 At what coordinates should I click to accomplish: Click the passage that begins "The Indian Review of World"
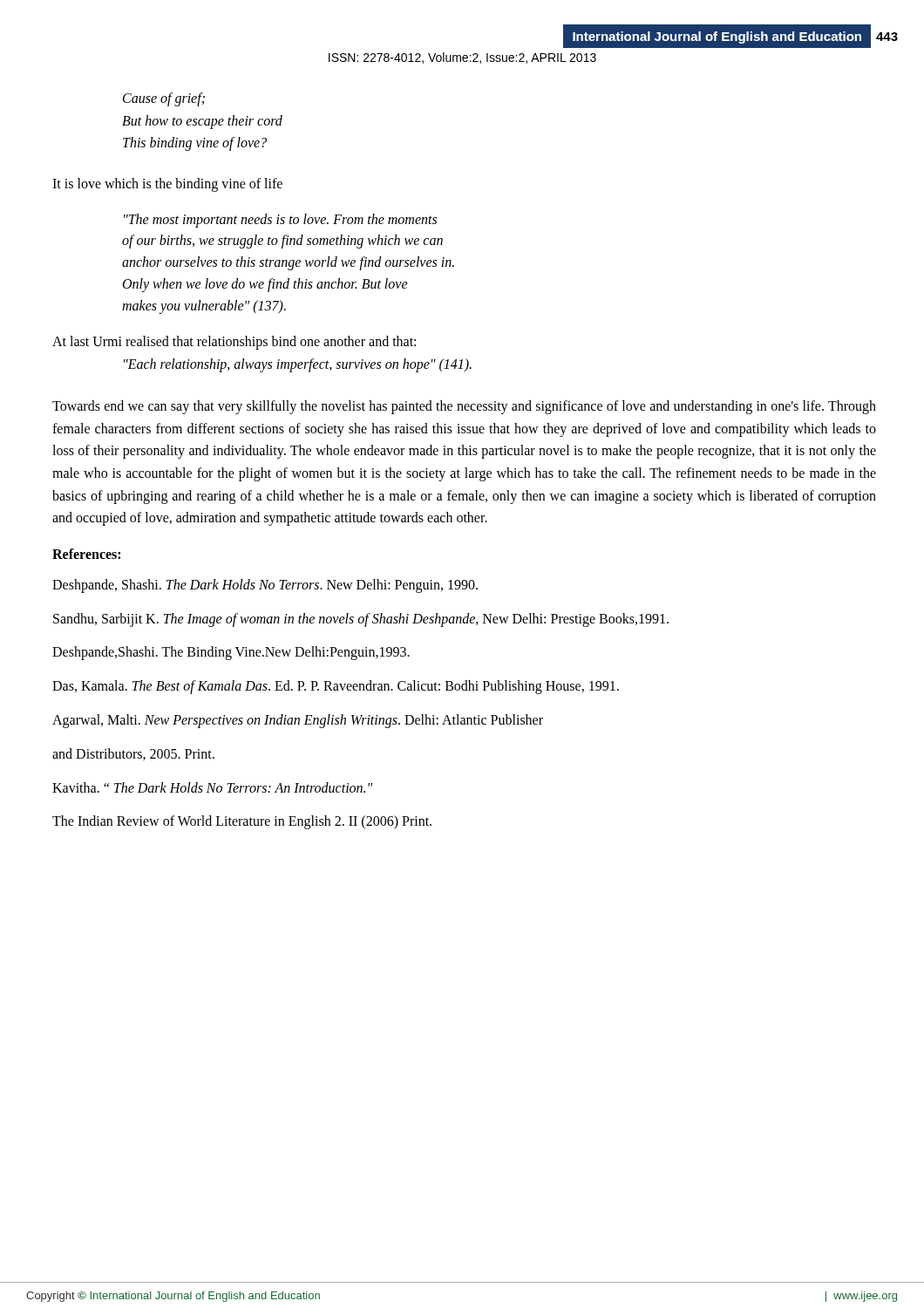click(x=242, y=821)
